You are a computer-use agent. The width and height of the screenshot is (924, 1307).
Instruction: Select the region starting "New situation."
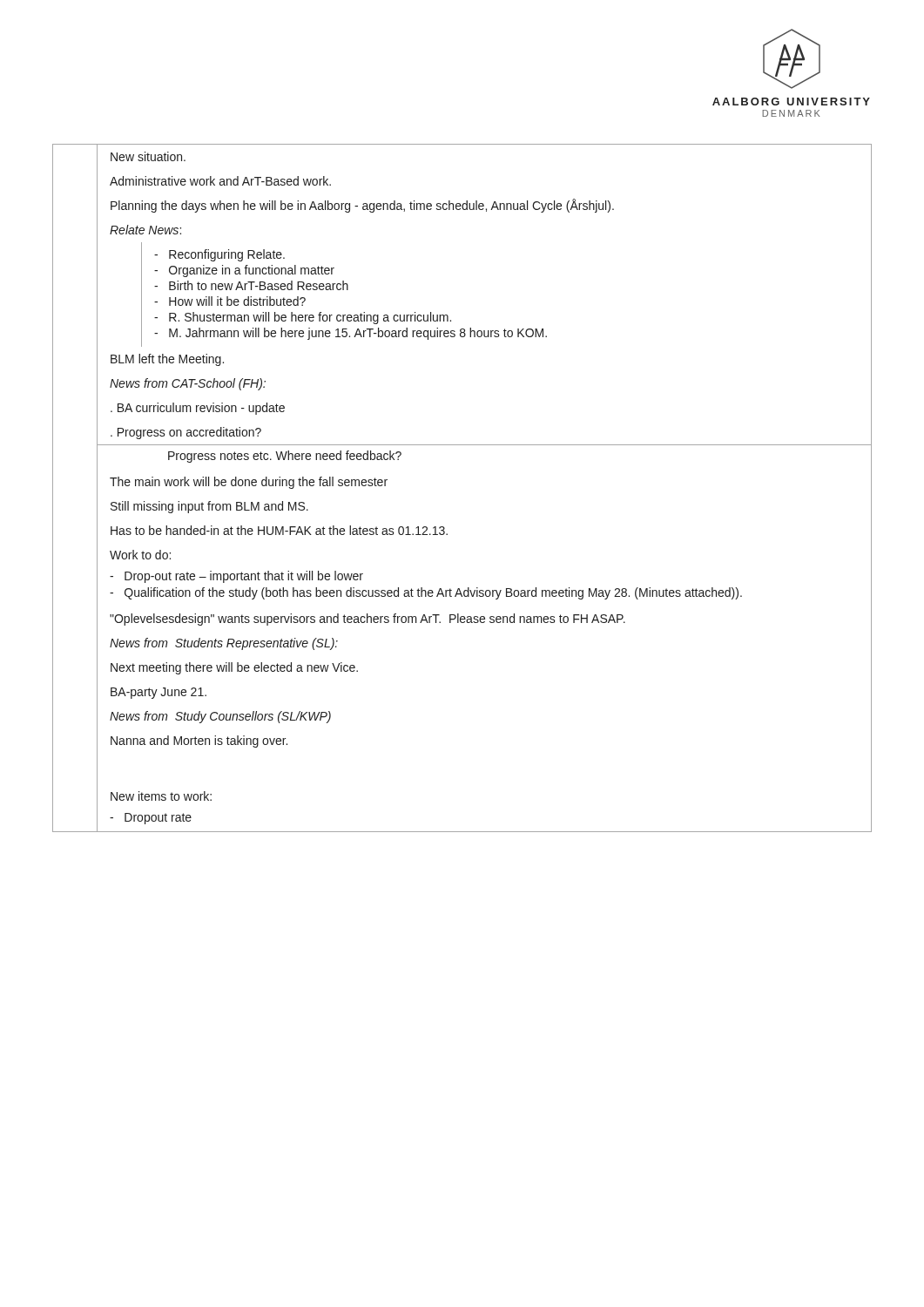point(148,157)
